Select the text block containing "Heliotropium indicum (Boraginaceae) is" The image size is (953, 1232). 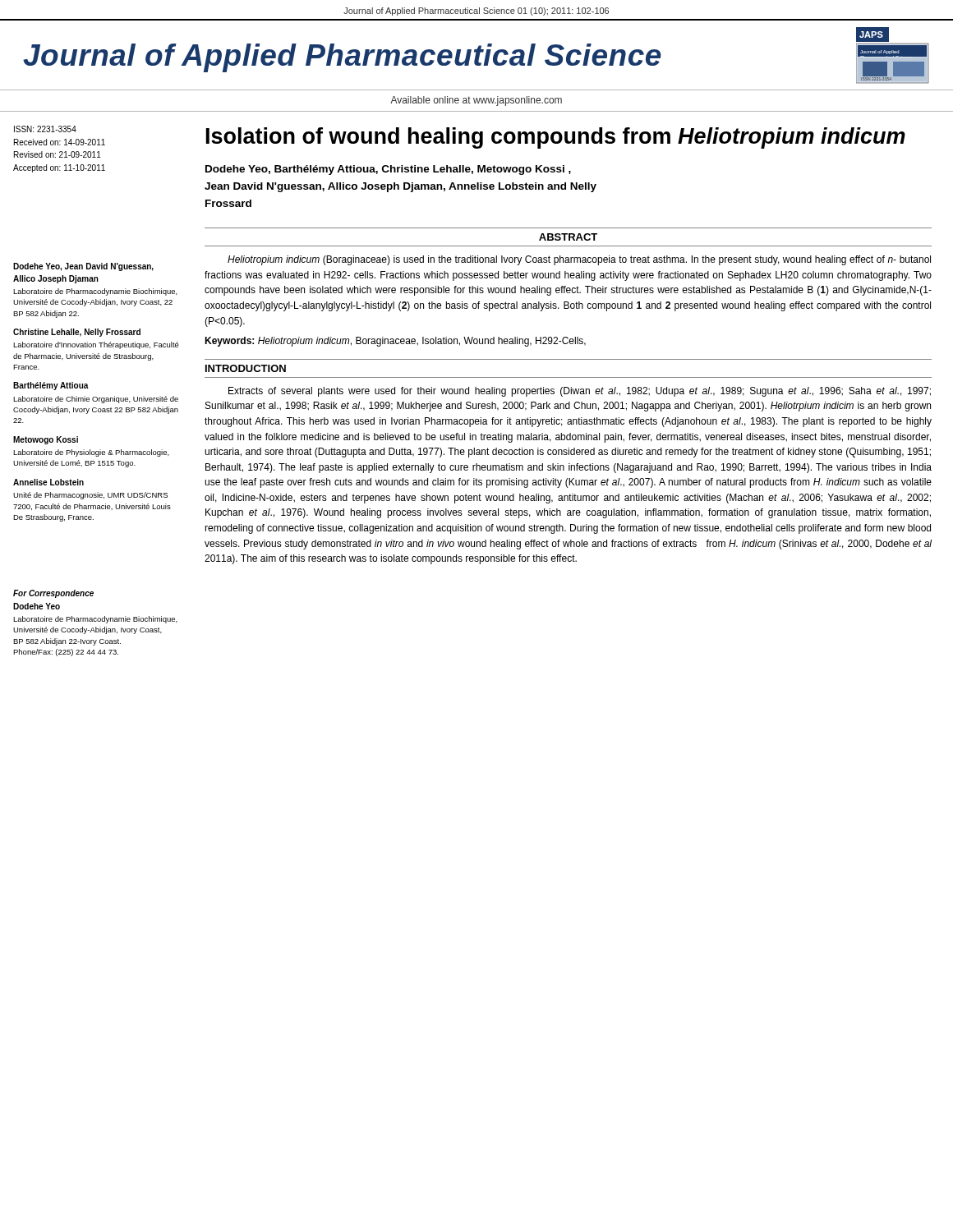point(568,290)
